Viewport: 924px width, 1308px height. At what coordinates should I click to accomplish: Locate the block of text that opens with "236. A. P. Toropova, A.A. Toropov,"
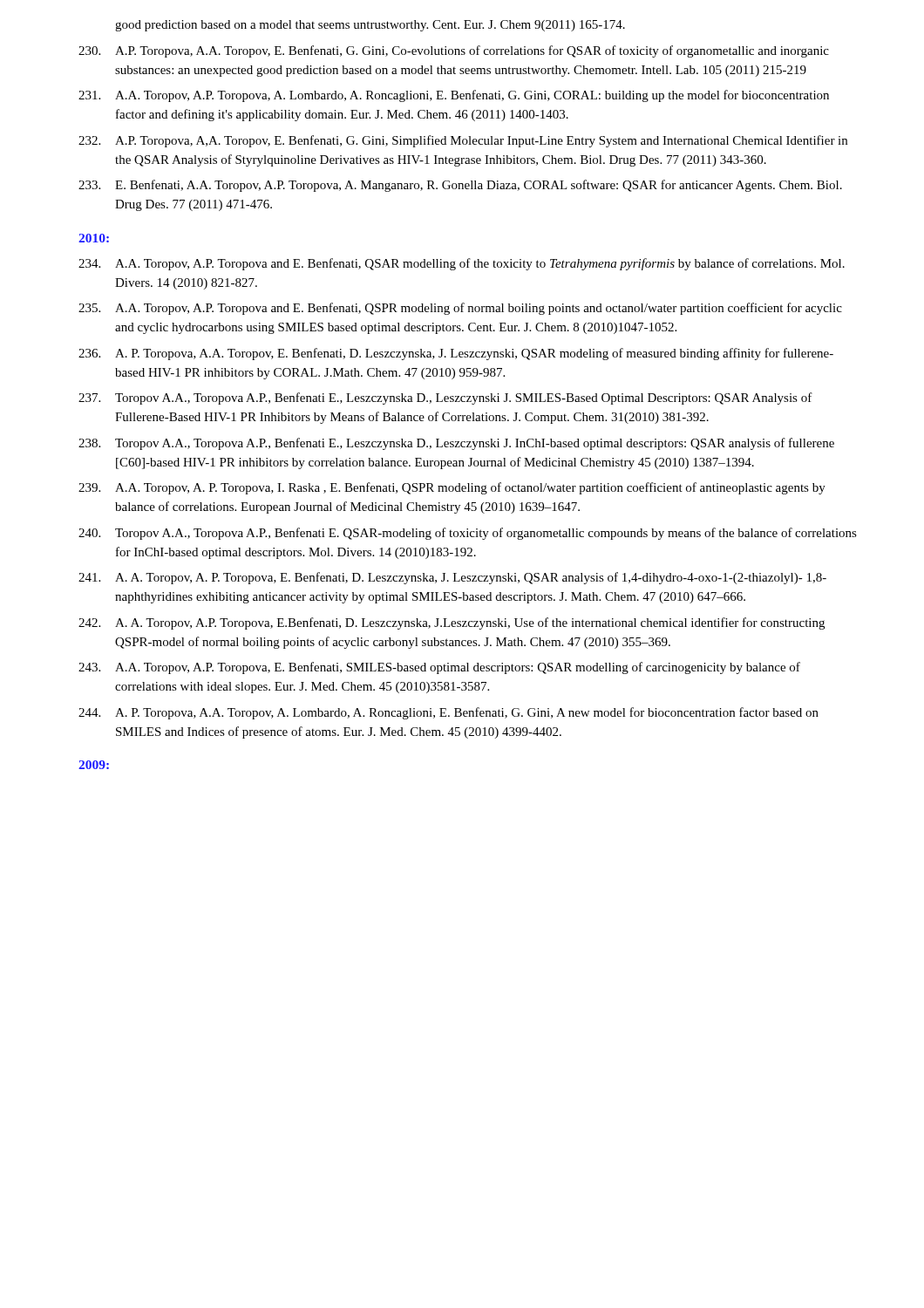pos(471,363)
